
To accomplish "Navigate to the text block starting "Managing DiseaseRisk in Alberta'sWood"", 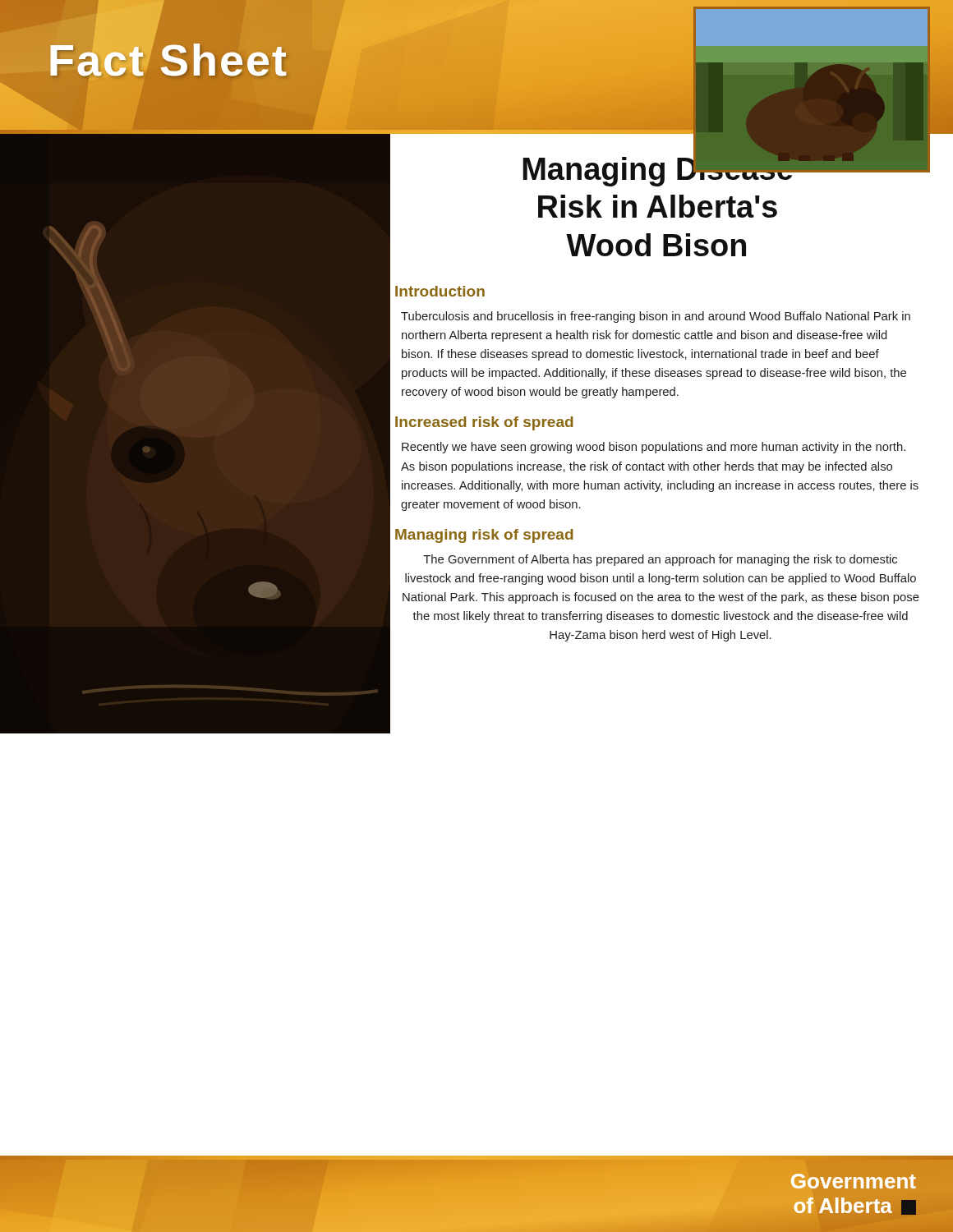I will click(657, 207).
